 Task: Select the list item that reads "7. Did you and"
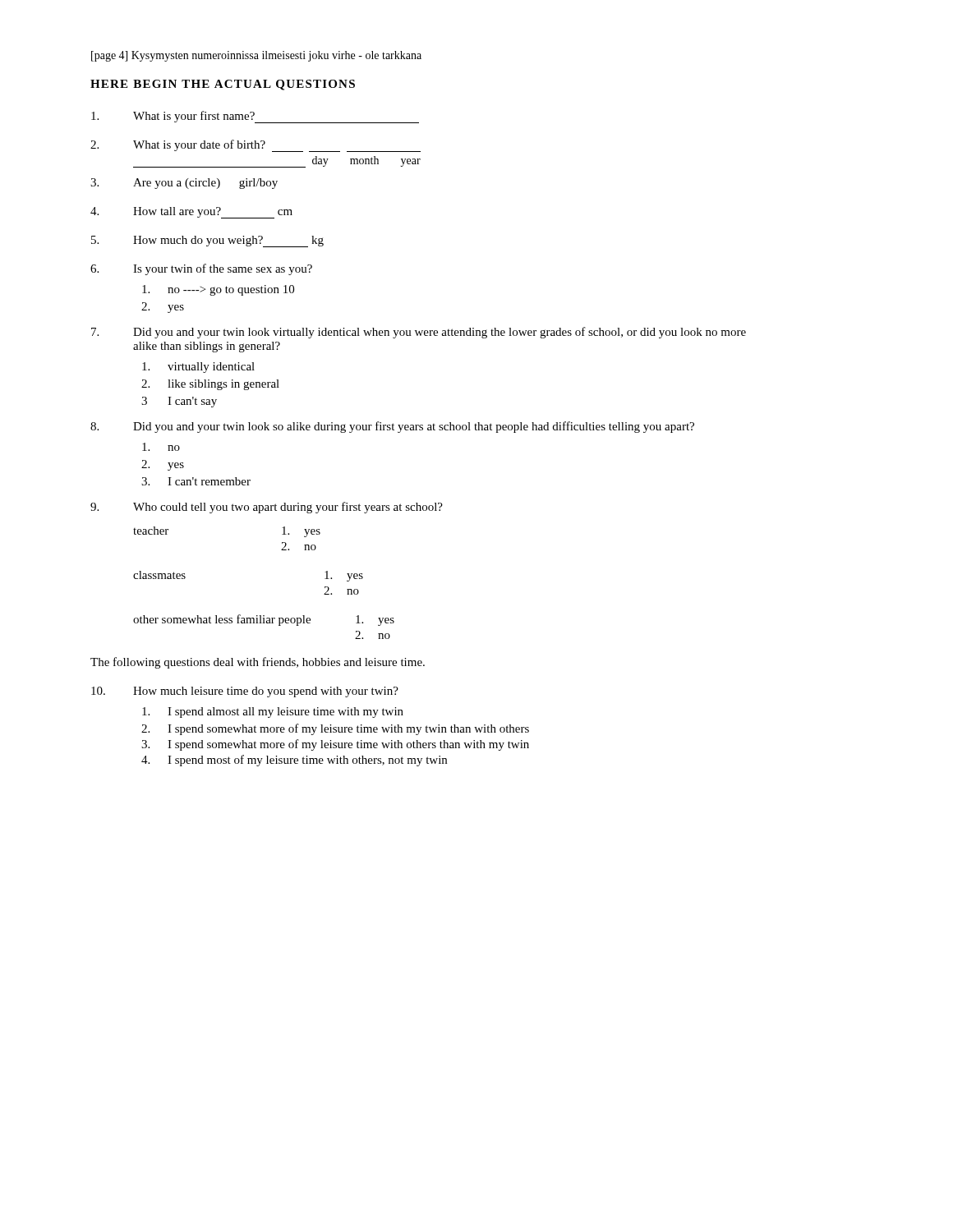tap(419, 333)
